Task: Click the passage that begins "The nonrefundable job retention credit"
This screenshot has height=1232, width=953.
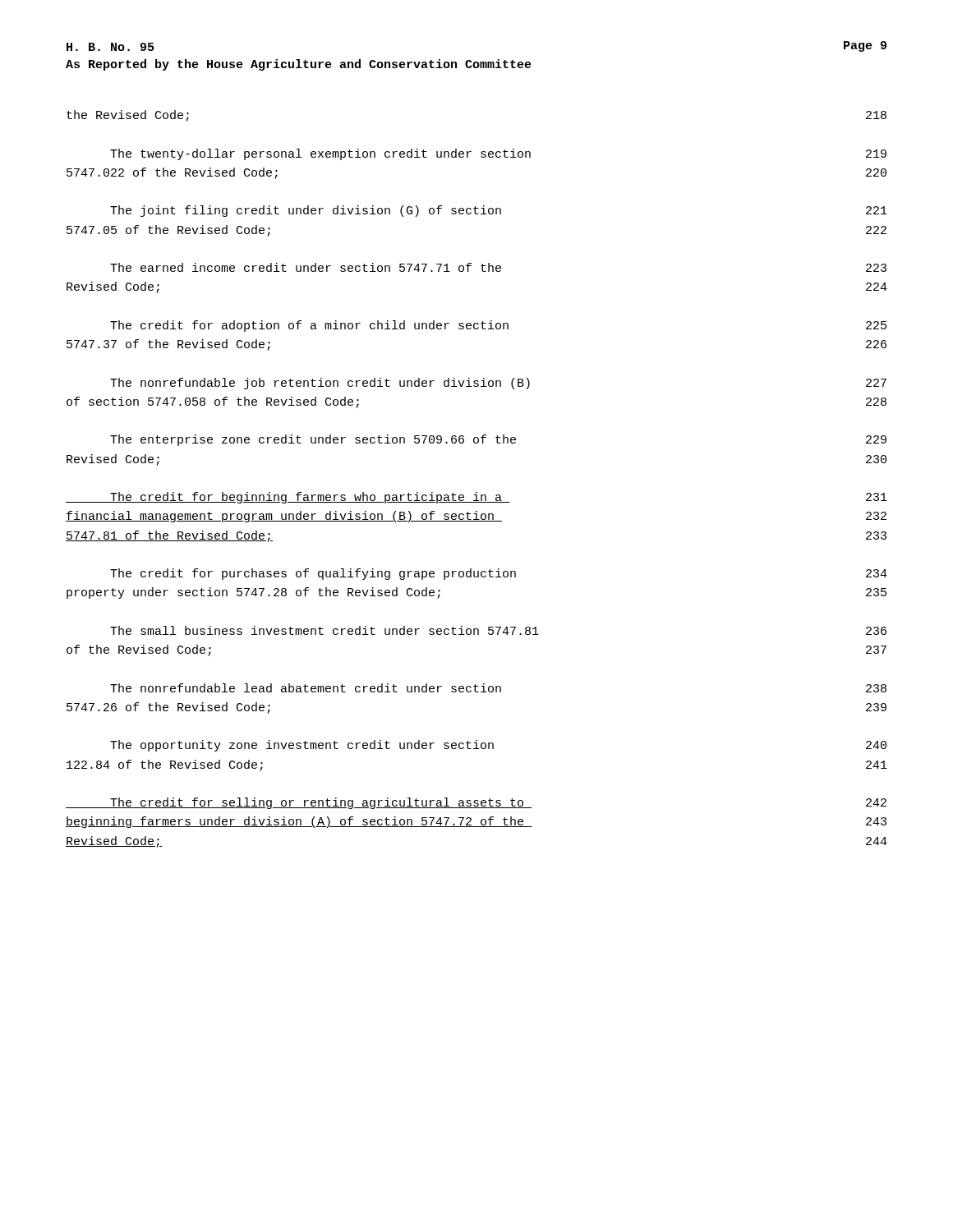Action: 476,393
